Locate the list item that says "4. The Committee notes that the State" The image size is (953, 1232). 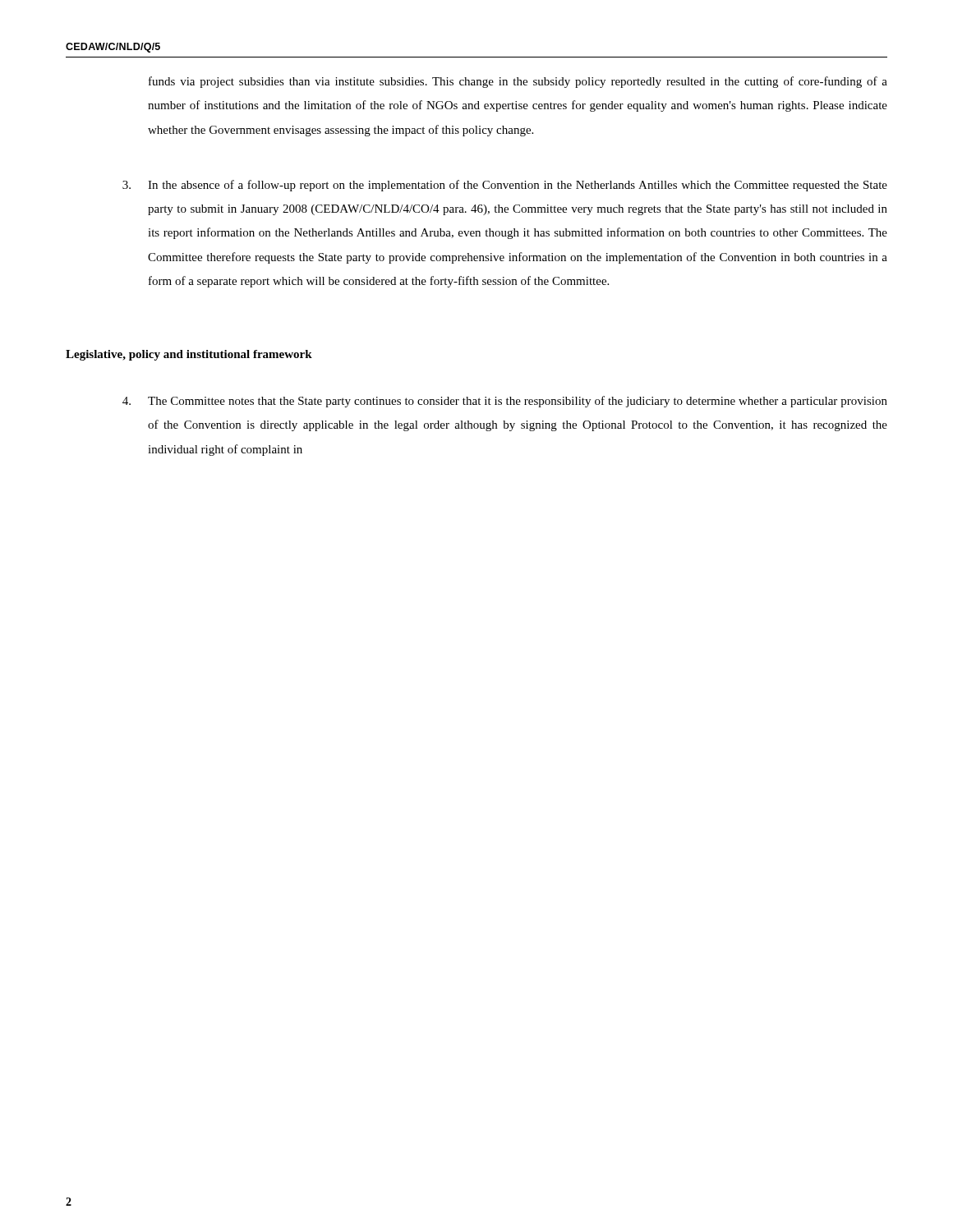click(476, 425)
